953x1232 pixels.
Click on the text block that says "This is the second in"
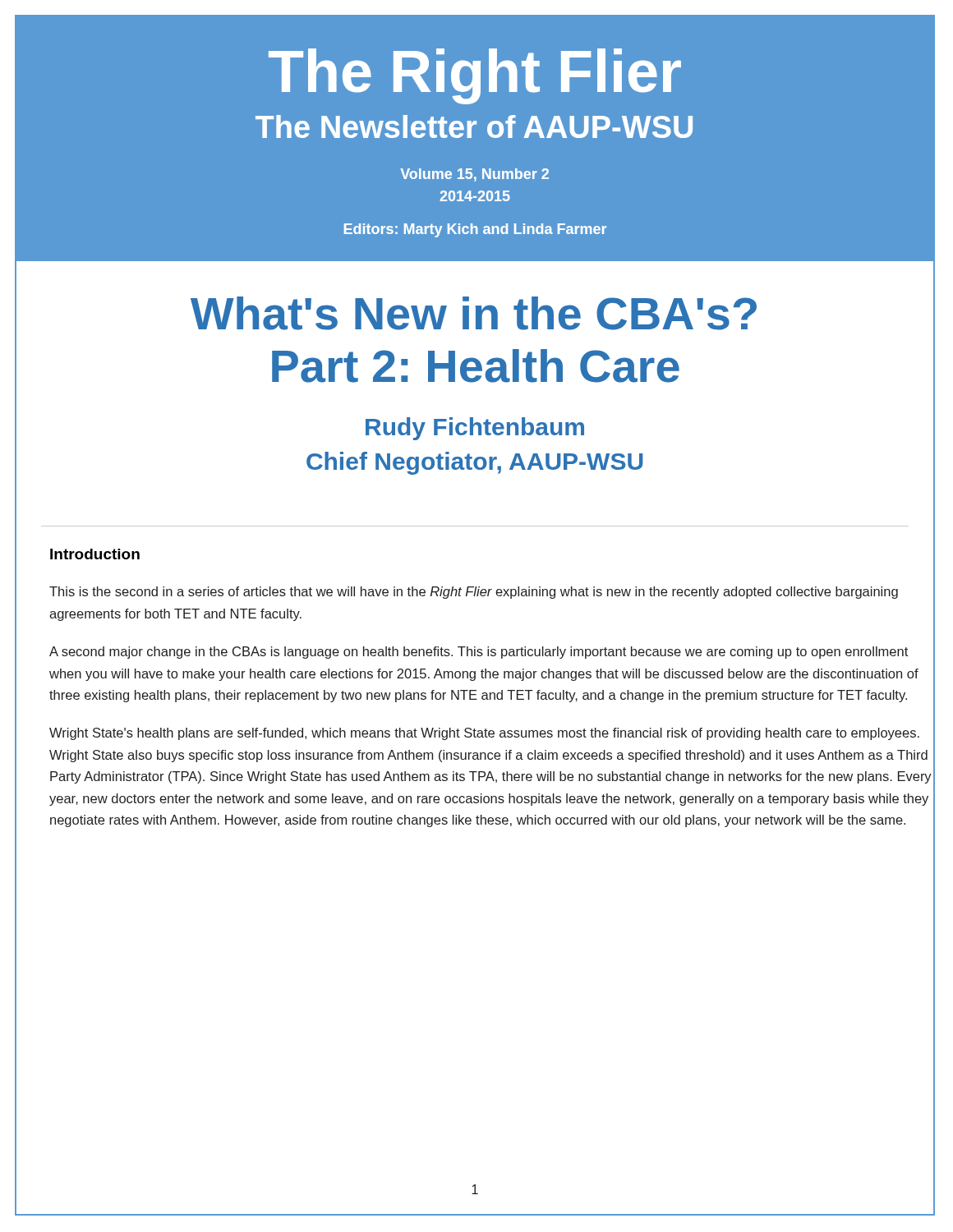474,603
